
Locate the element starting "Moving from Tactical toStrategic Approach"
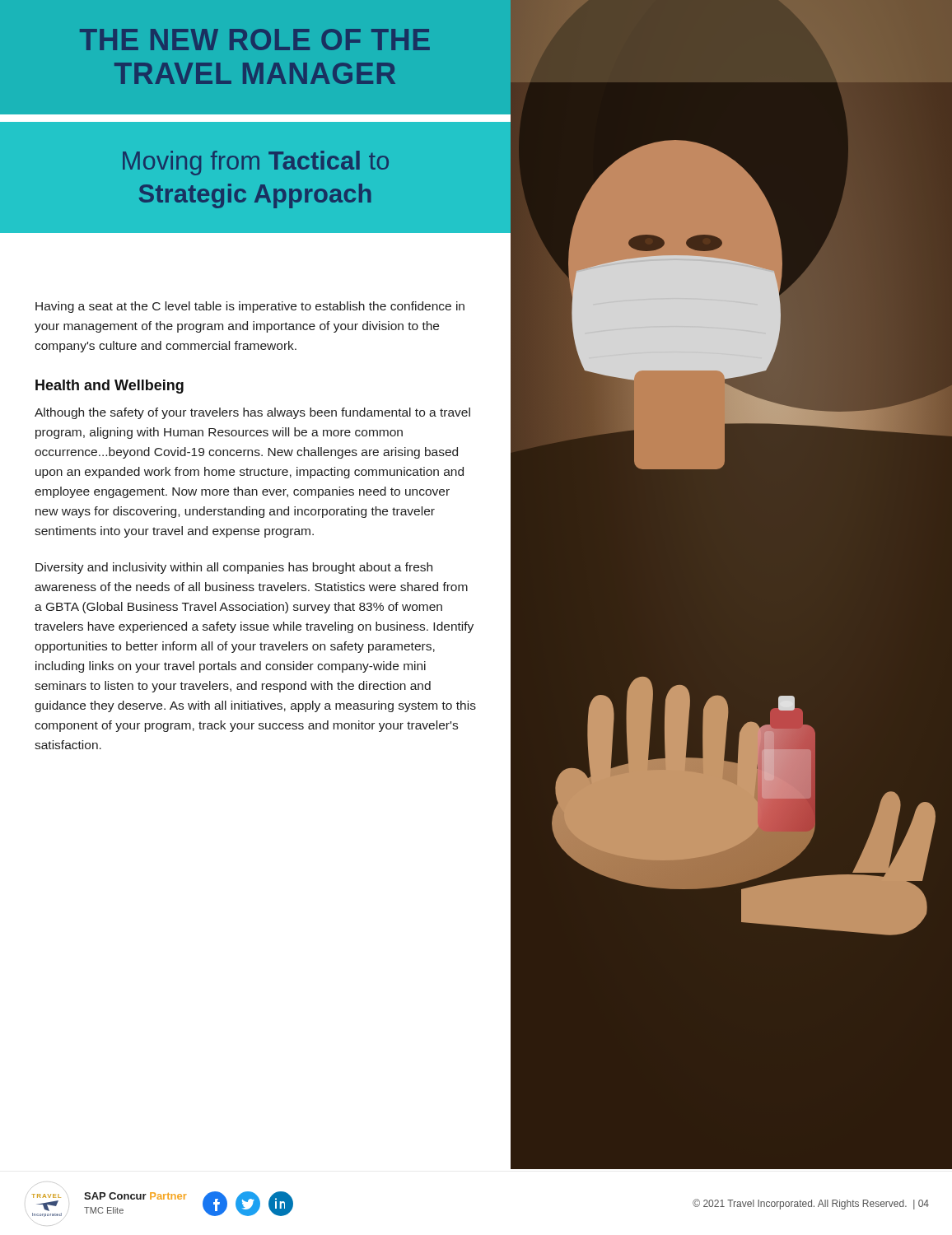coord(255,177)
